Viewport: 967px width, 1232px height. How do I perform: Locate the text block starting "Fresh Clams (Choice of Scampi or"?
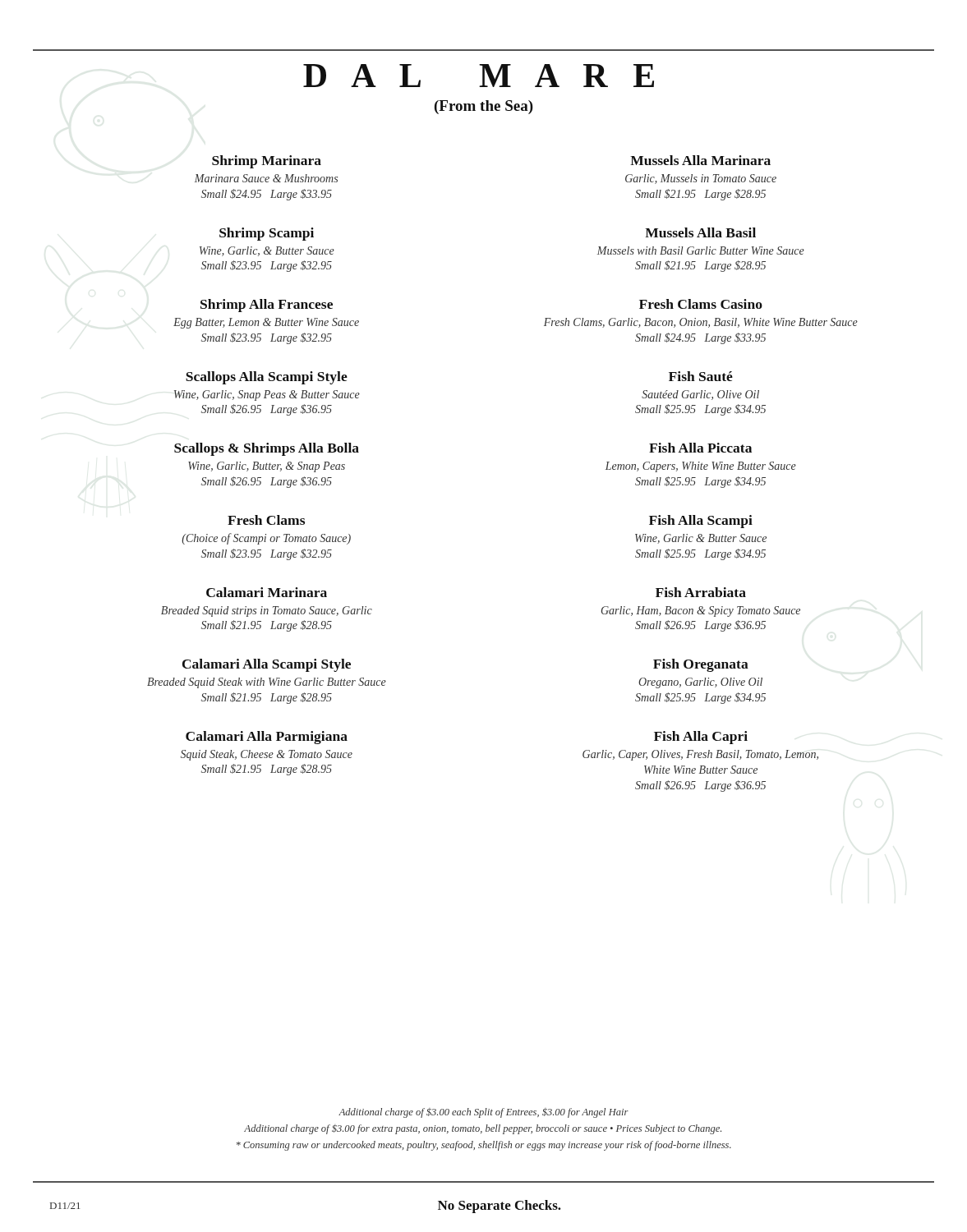point(266,536)
